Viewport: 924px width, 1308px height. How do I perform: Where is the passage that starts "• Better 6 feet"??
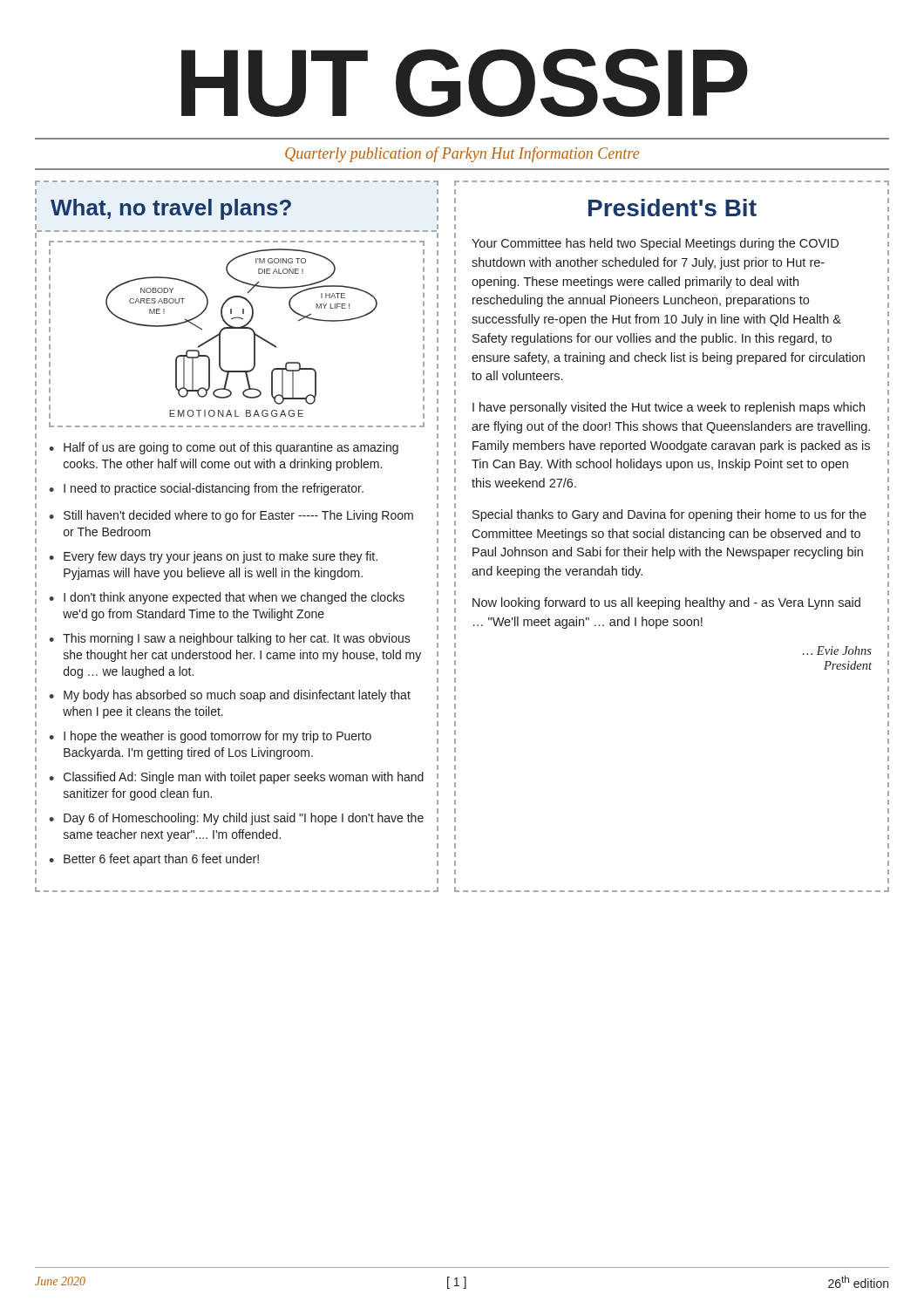click(154, 860)
